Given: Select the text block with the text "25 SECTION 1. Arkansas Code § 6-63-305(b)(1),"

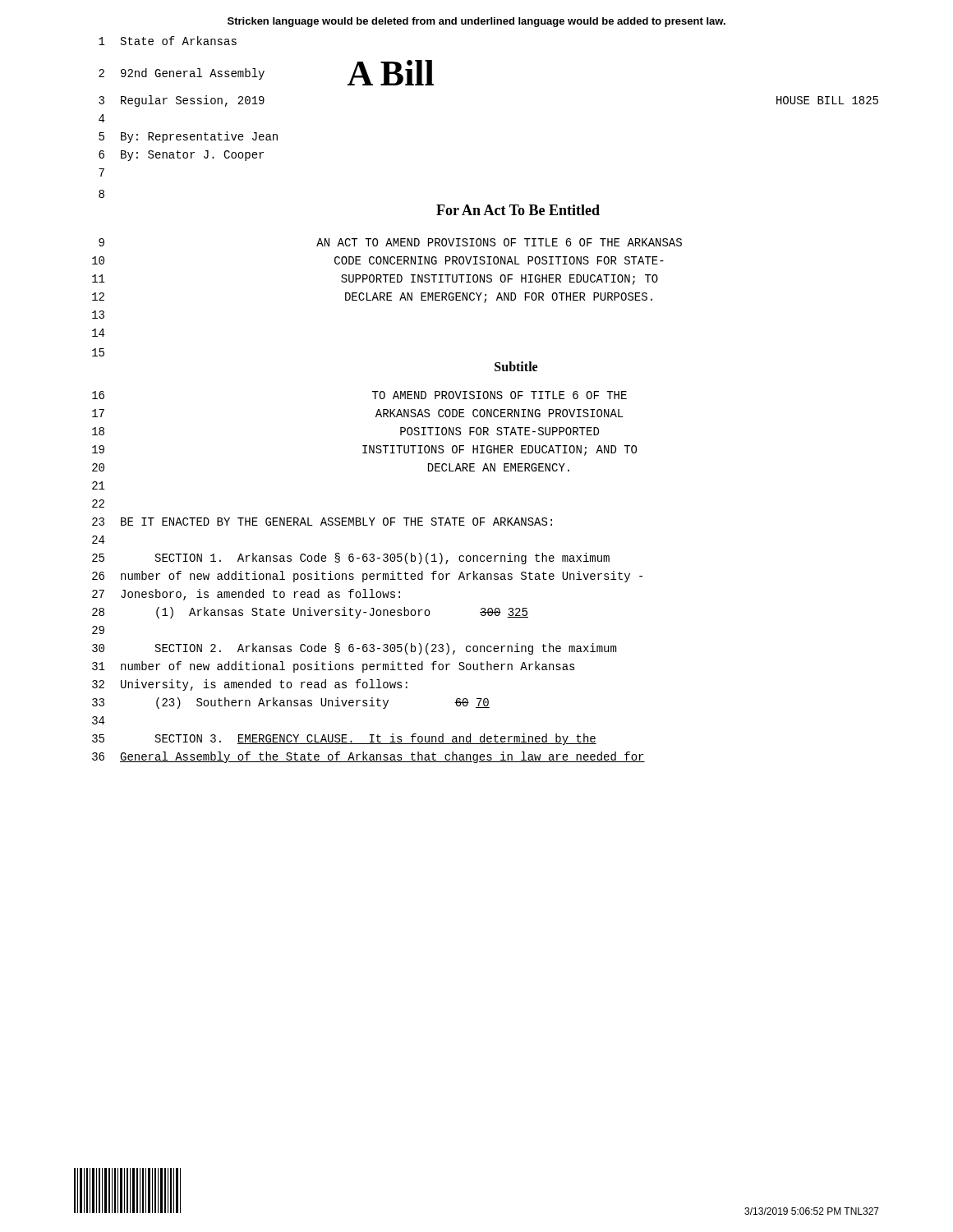Looking at the screenshot, I should coord(476,588).
